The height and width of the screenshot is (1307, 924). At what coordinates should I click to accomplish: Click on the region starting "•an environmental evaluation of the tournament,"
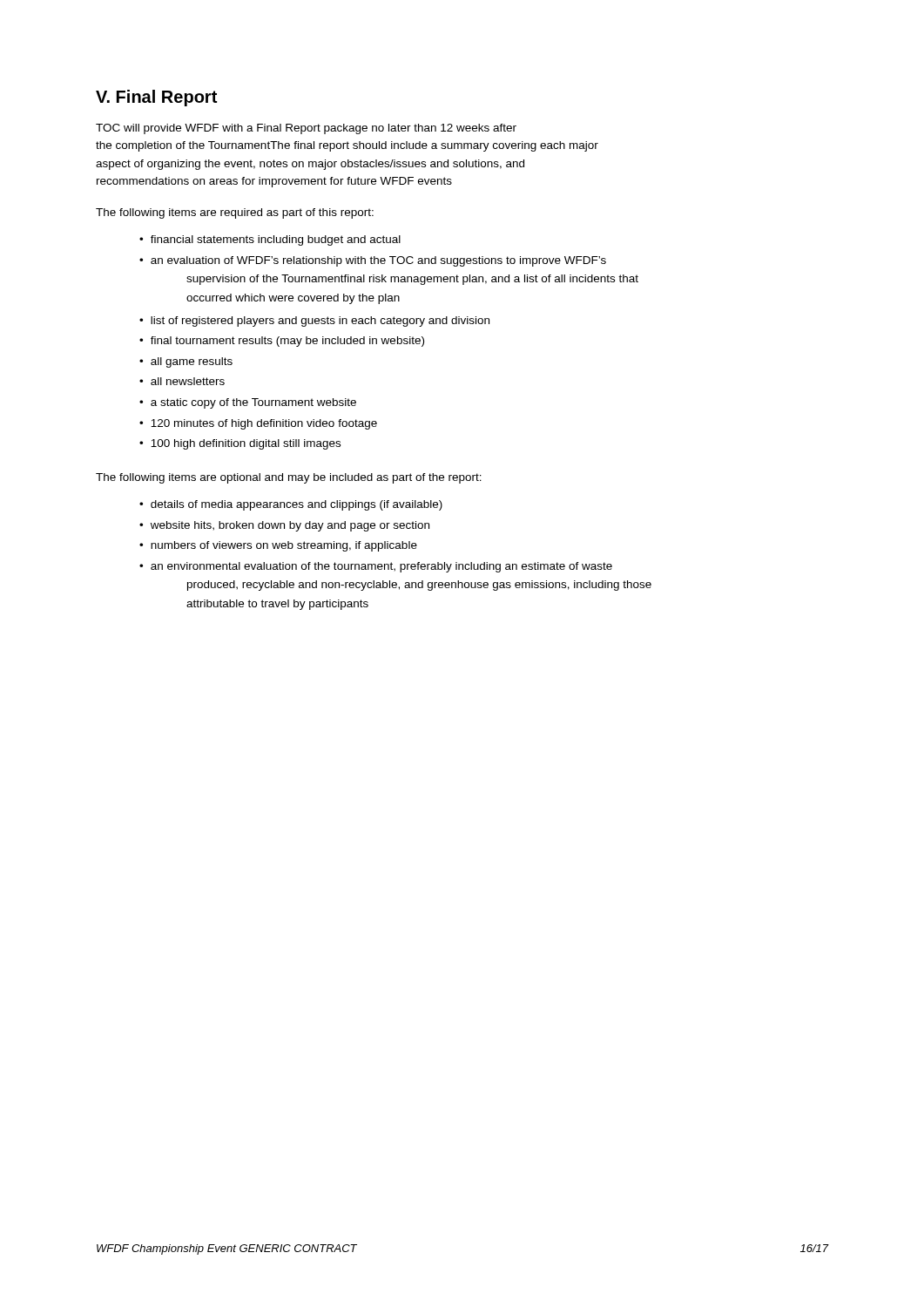396,585
